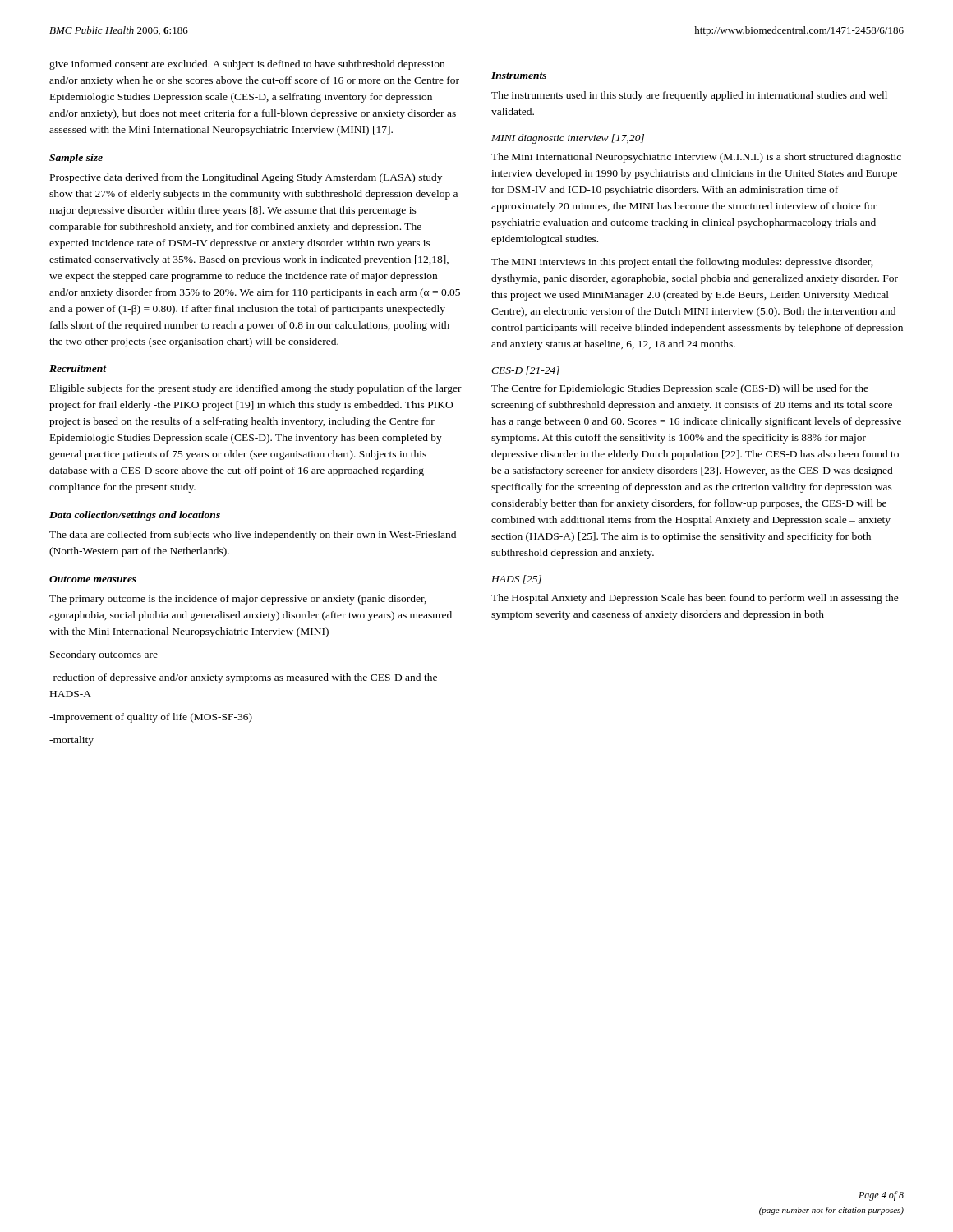Navigate to the block starting "Data collection/settings and locations"
Viewport: 953px width, 1232px height.
point(135,515)
